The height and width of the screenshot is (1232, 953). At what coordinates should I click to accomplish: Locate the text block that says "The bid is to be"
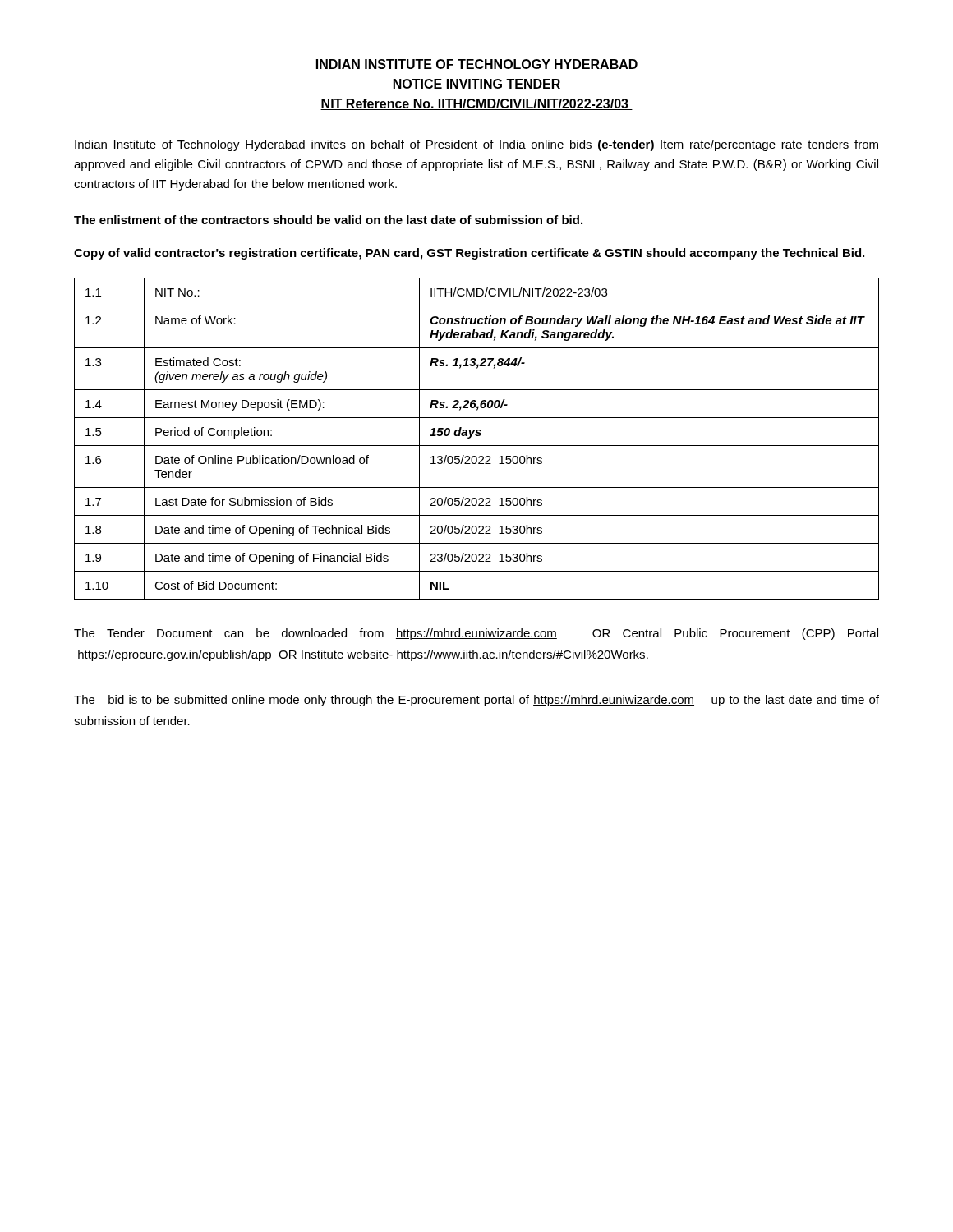[x=476, y=710]
